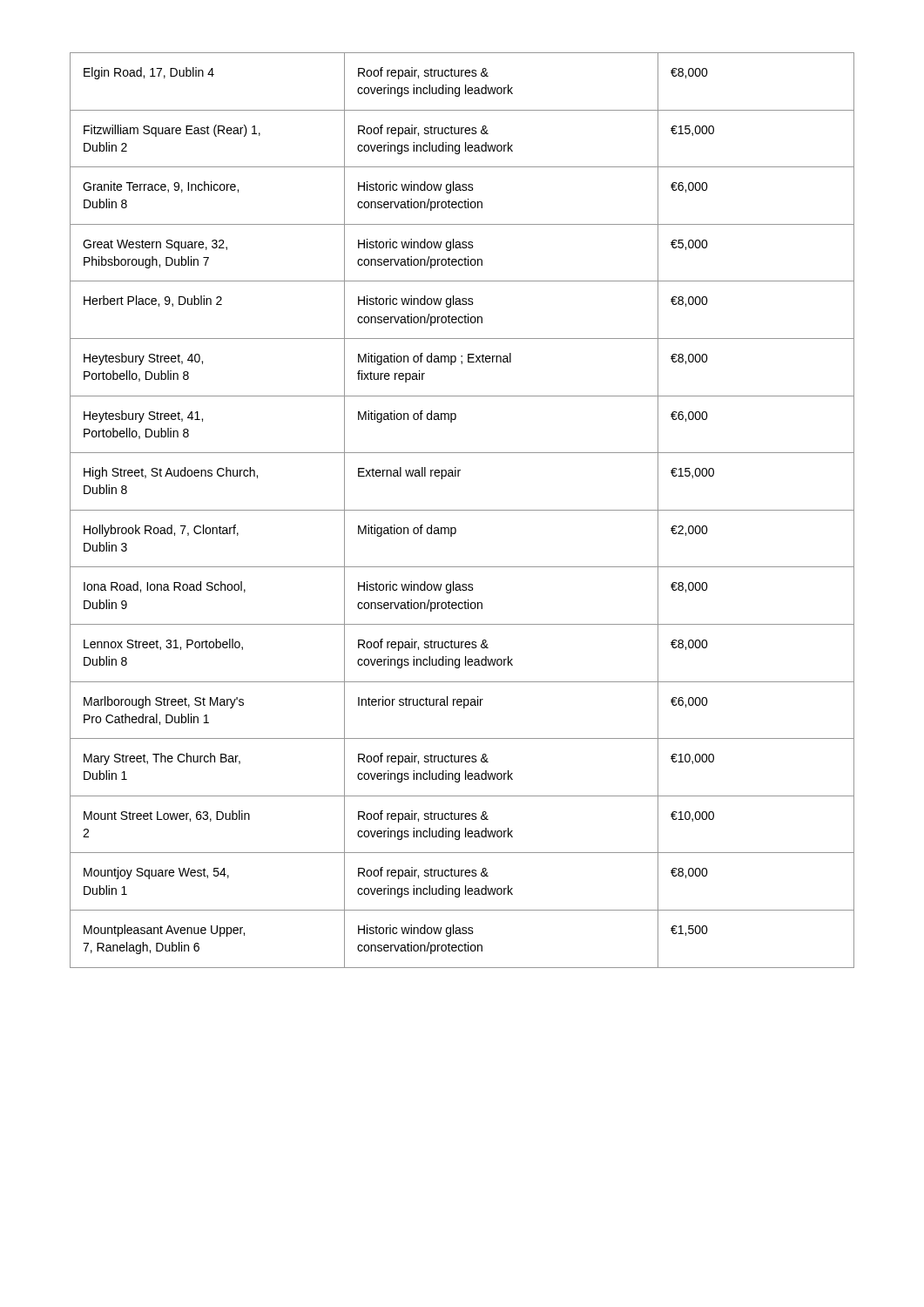Click on the table containing "Historic window glass"
This screenshot has width=924, height=1307.
(x=462, y=510)
